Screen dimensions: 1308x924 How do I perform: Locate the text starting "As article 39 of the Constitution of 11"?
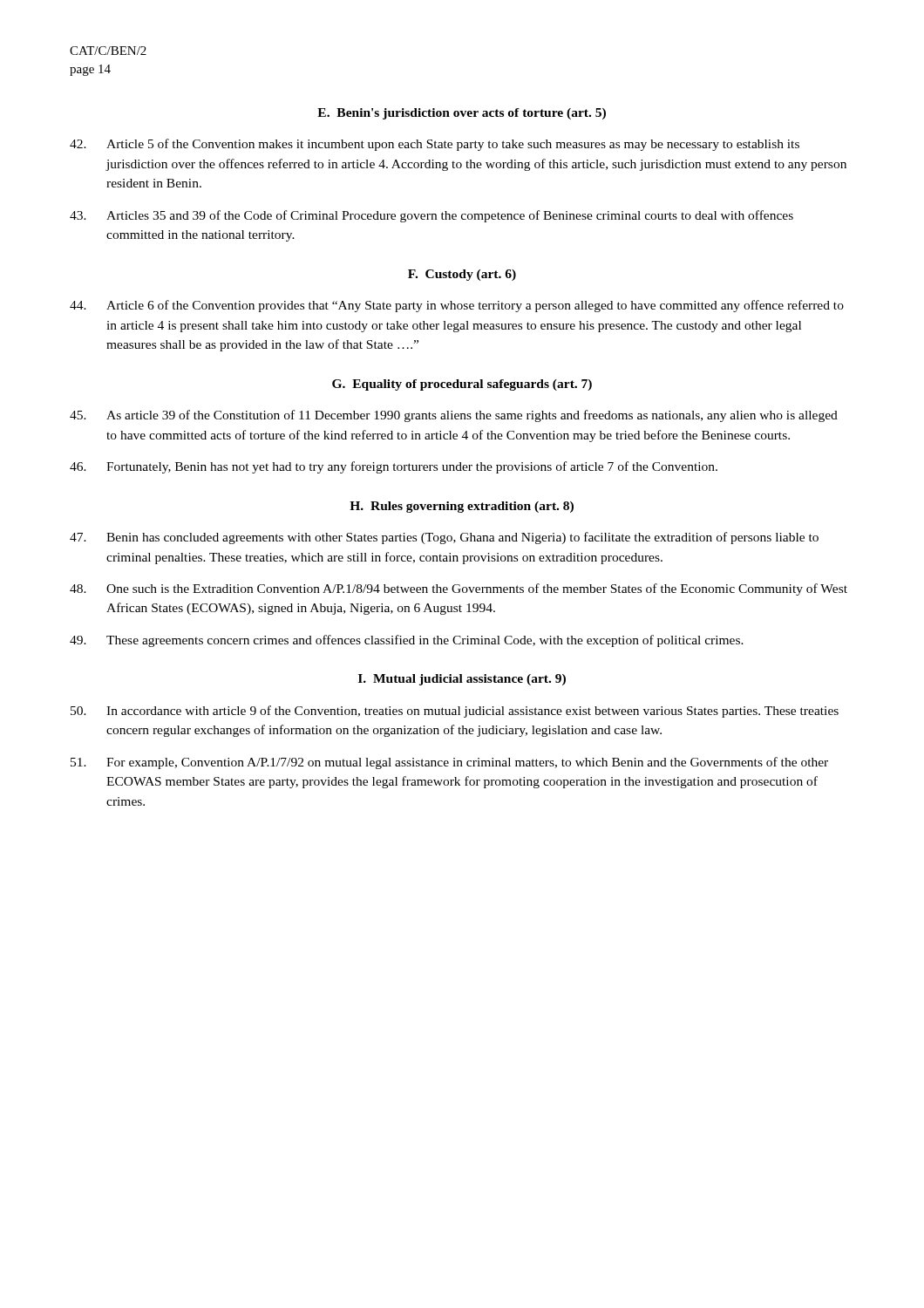tap(460, 425)
